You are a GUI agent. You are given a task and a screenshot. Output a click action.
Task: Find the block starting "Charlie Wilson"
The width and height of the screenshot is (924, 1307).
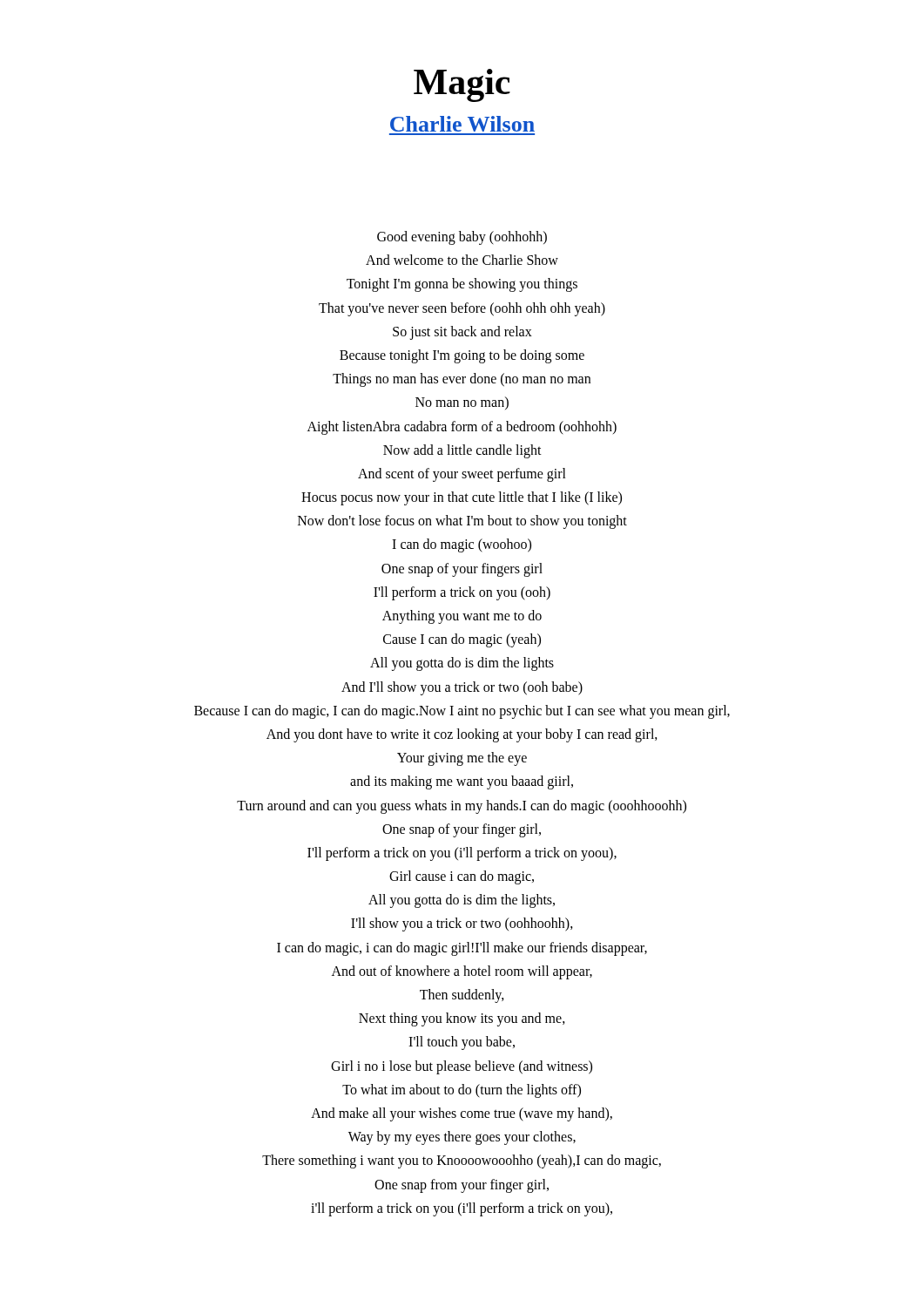(462, 125)
